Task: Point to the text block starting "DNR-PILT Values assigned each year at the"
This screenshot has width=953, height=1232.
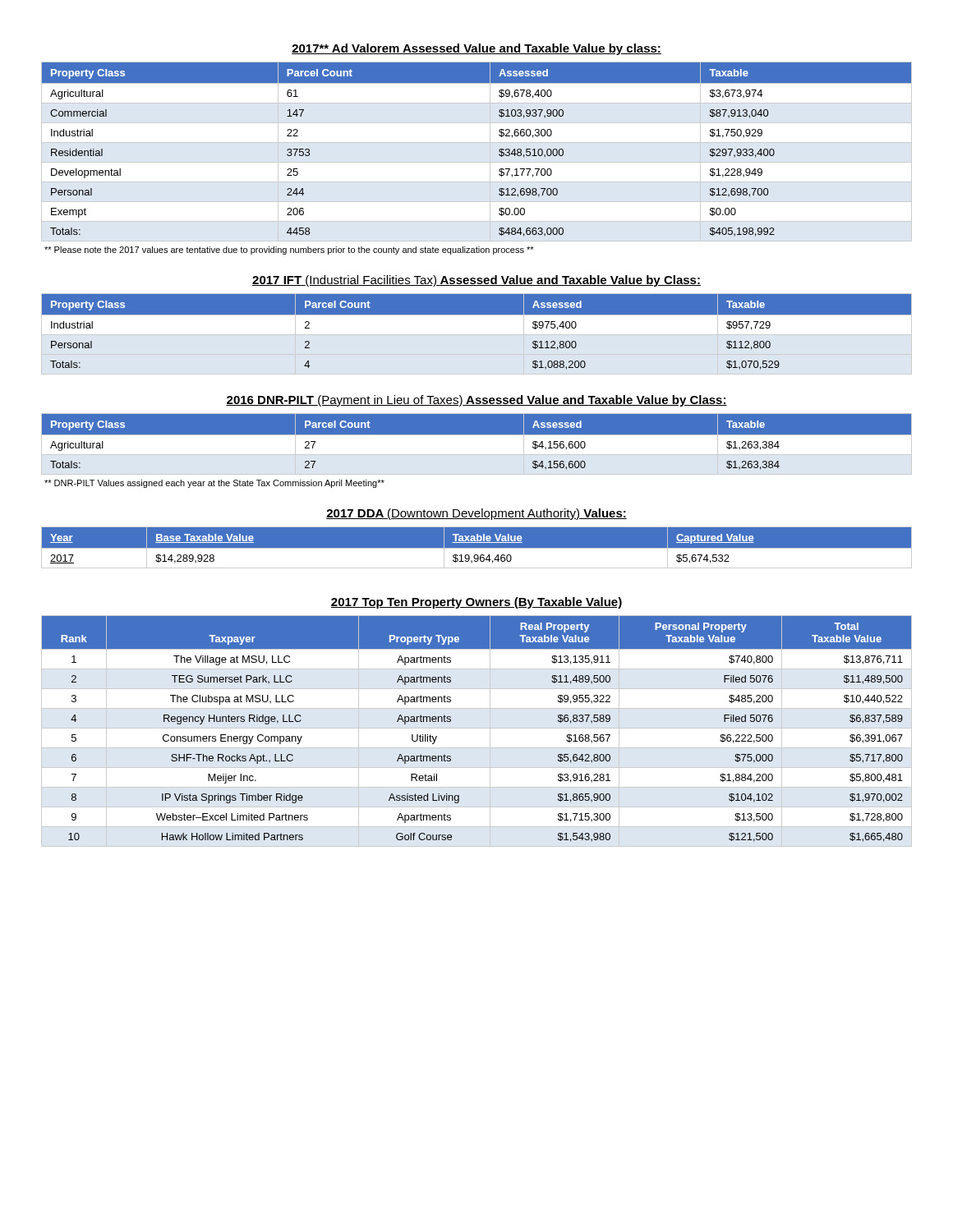Action: pos(214,483)
